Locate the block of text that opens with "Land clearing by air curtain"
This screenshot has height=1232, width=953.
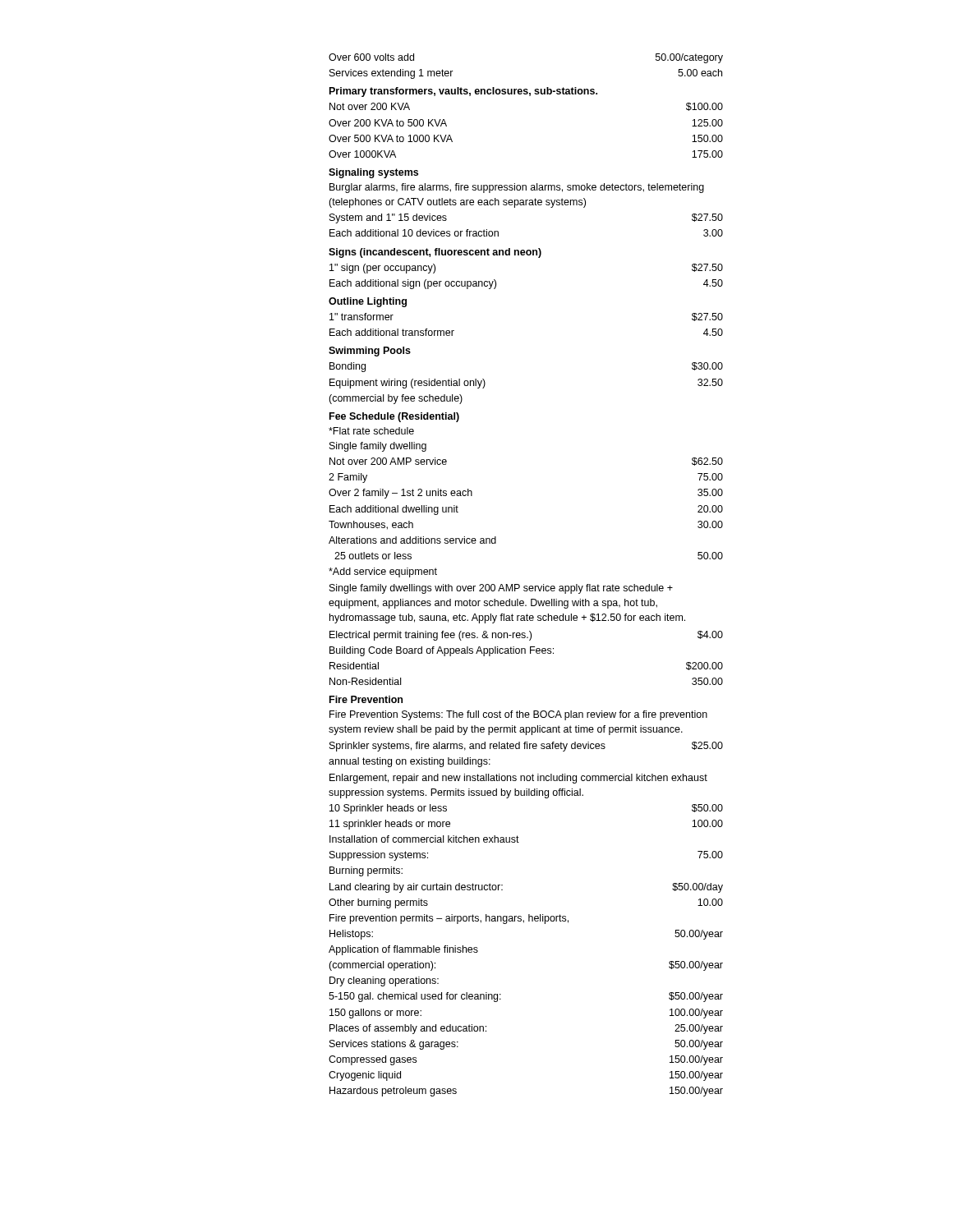click(x=416, y=887)
